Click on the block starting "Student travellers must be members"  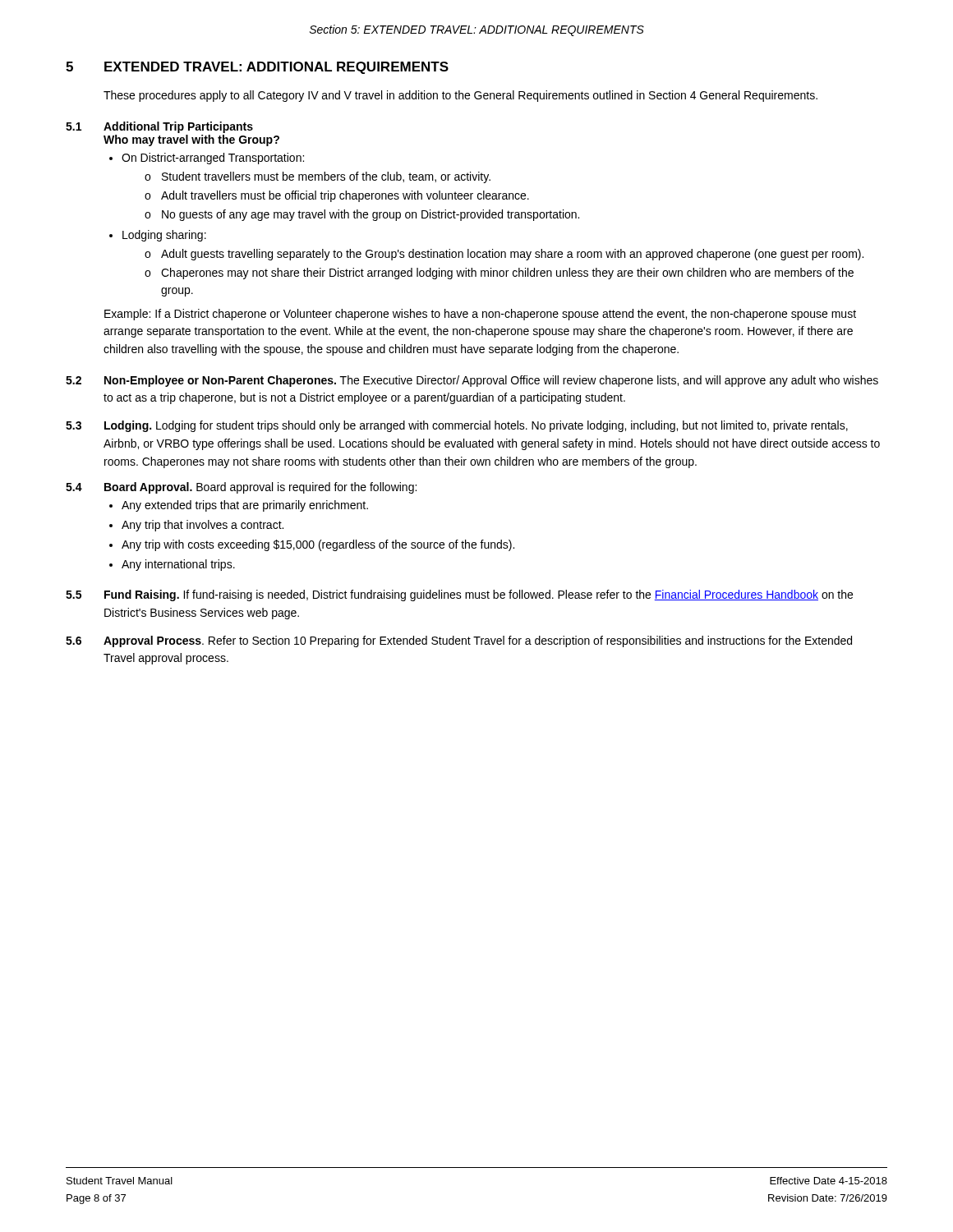(326, 176)
